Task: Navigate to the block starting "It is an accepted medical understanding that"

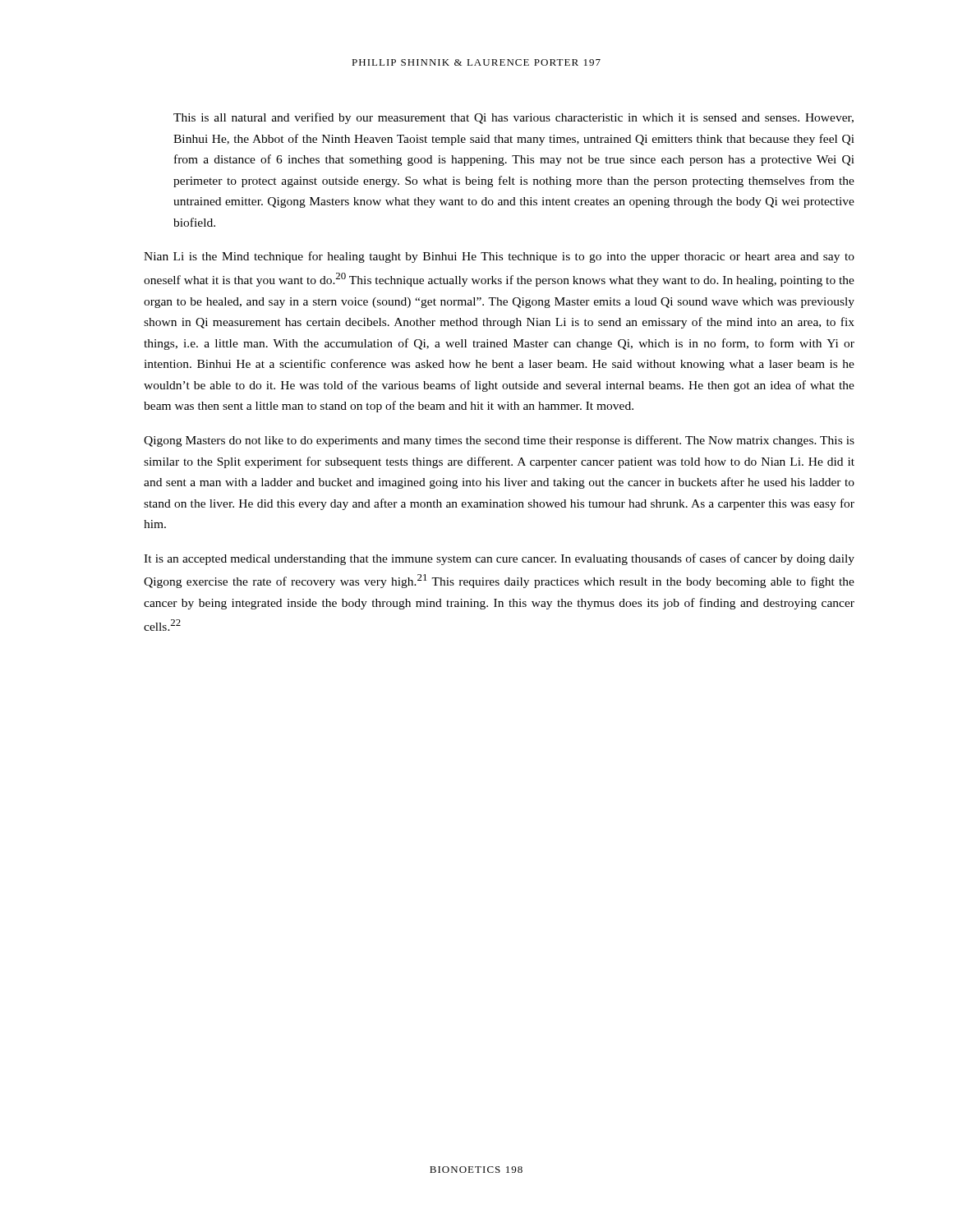Action: point(499,592)
